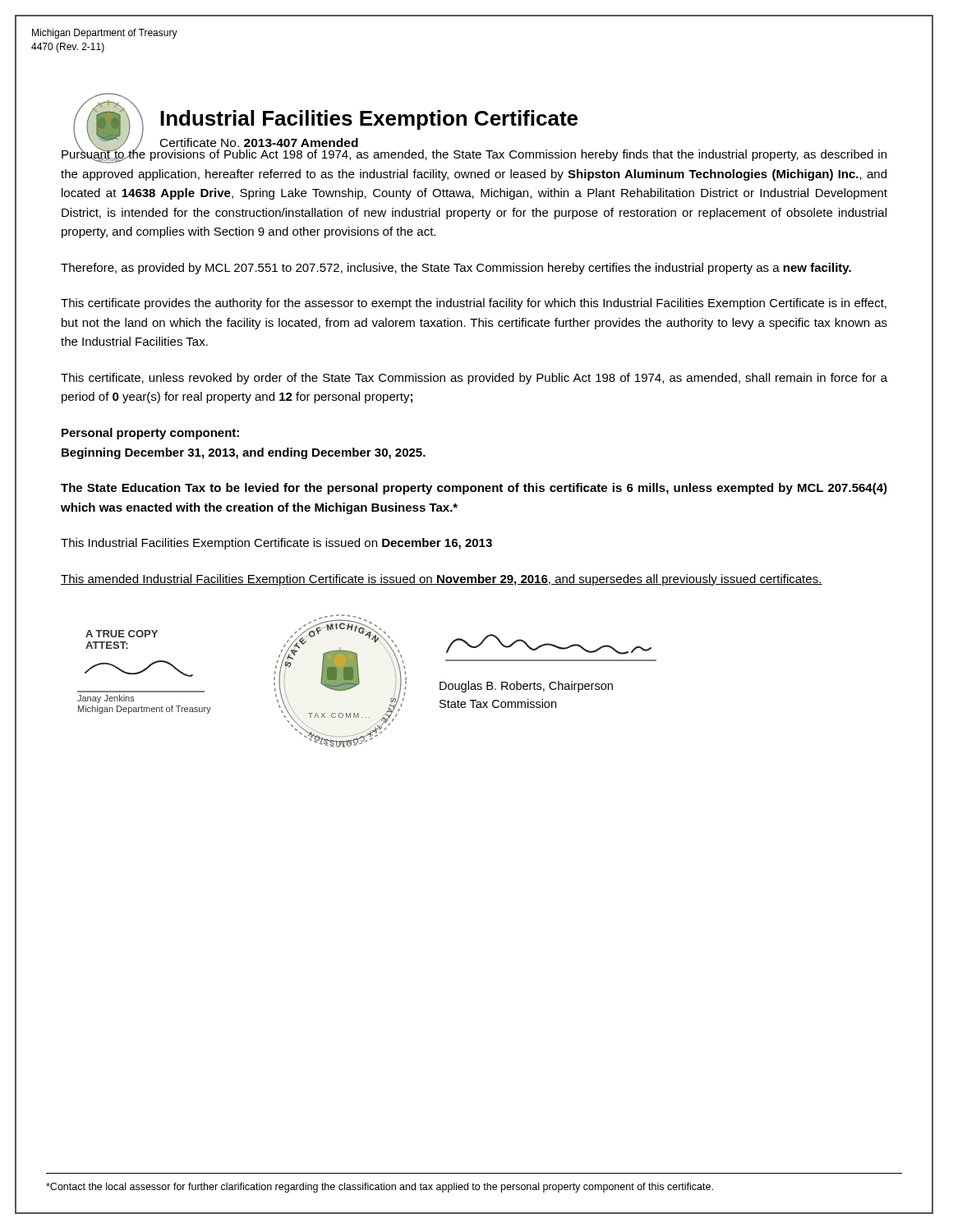Point to the element starting "This certificate provides the"
The width and height of the screenshot is (953, 1232).
474,322
